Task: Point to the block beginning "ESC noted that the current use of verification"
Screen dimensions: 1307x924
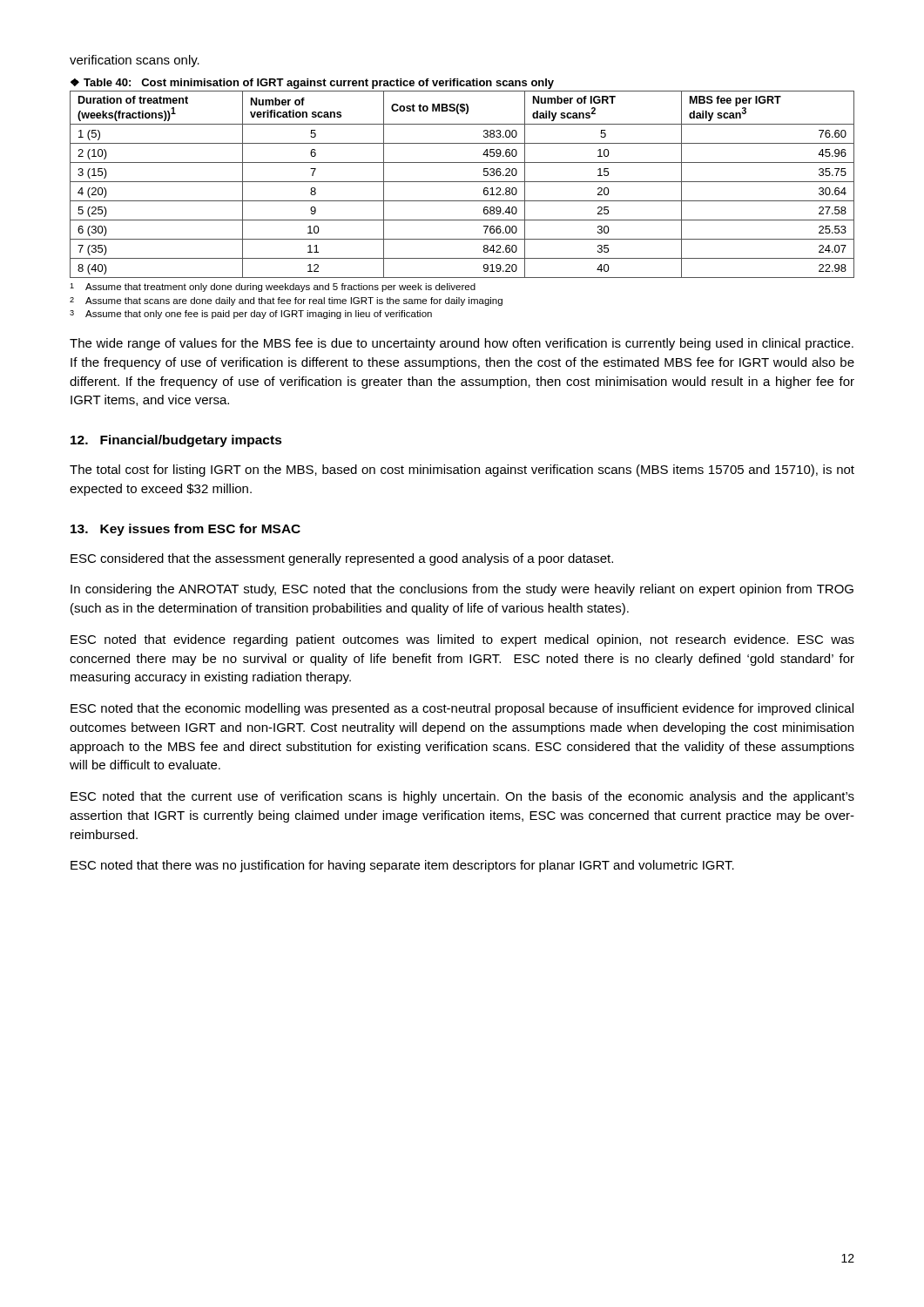Action: (x=462, y=815)
